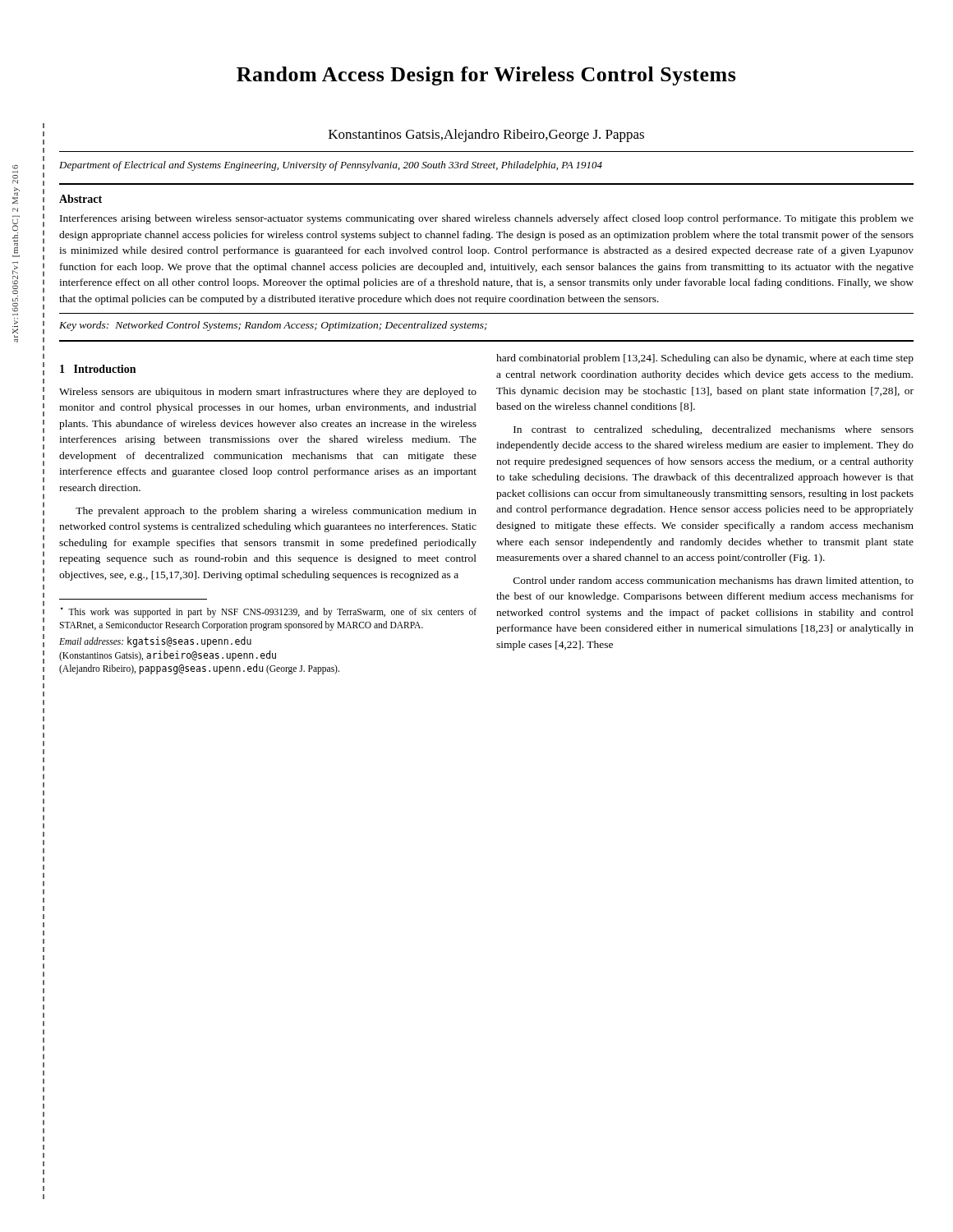Viewport: 953px width, 1232px height.
Task: Find the block on this page that starts "Interferences arising between wireless sensor-actuator"
Action: (486, 258)
